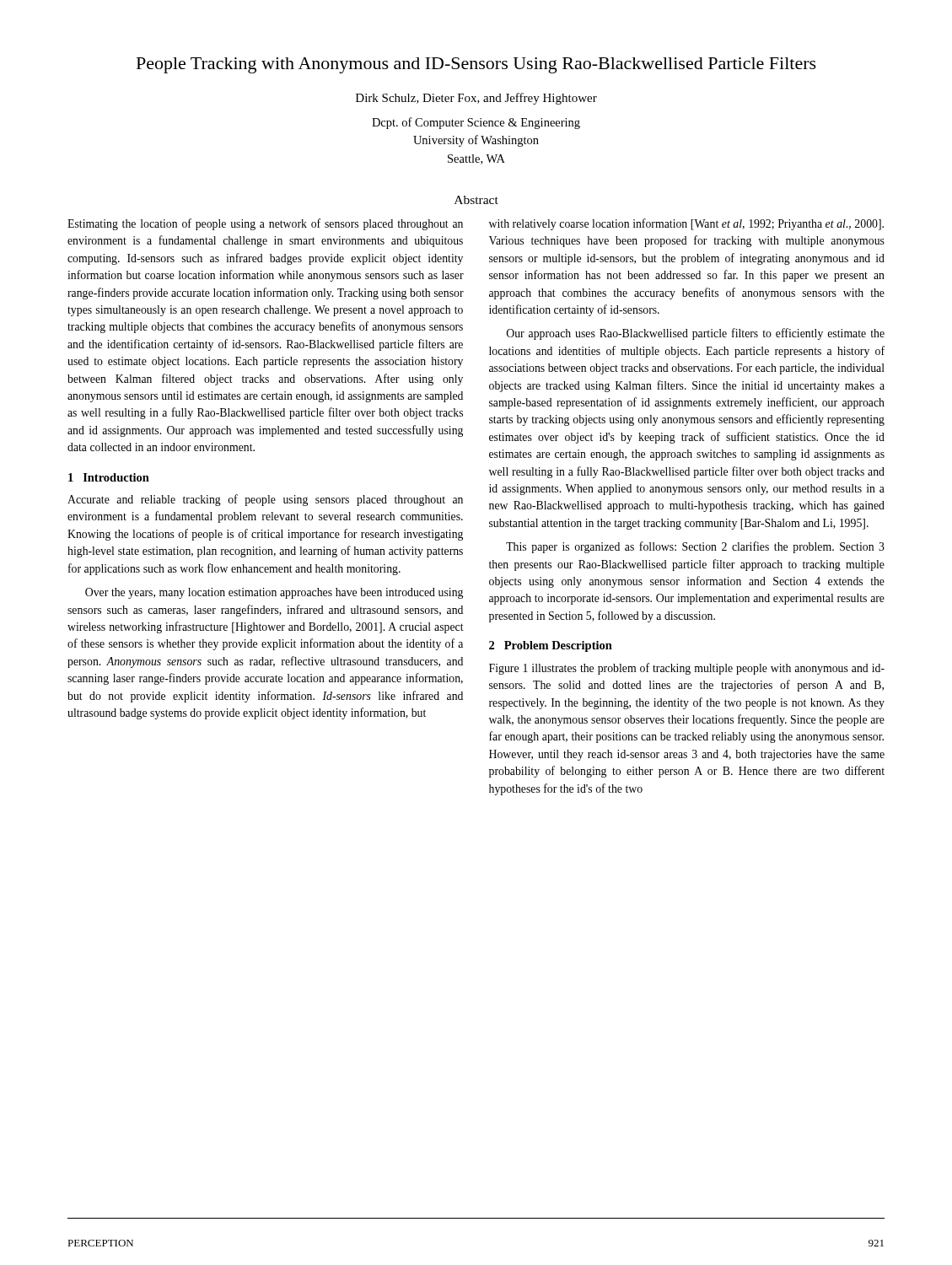Find the region starting "Estimating the location"
The height and width of the screenshot is (1265, 952).
pyautogui.click(x=265, y=336)
